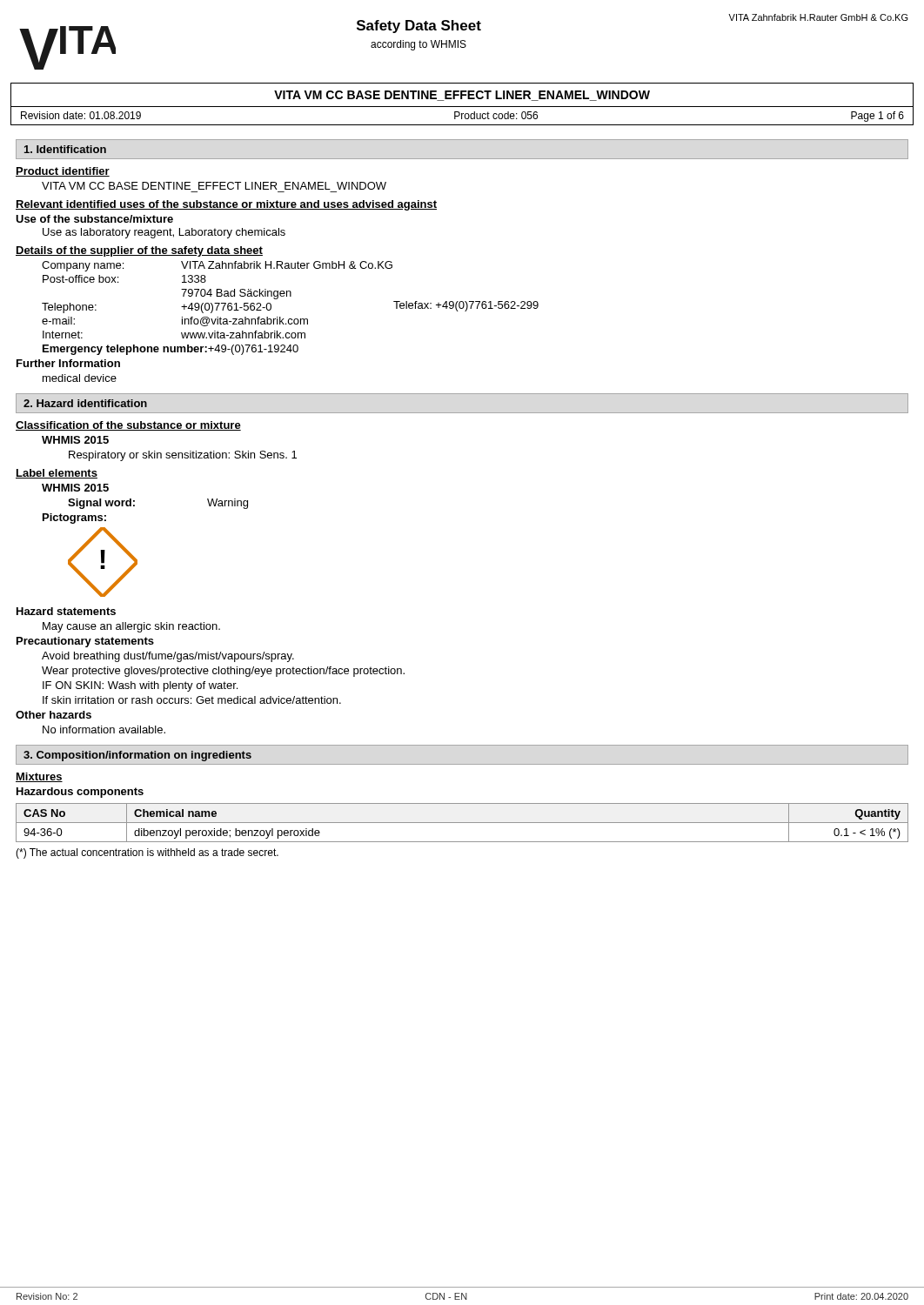Click on the text starting "2. Hazard identification"
This screenshot has width=924, height=1305.
(85, 403)
